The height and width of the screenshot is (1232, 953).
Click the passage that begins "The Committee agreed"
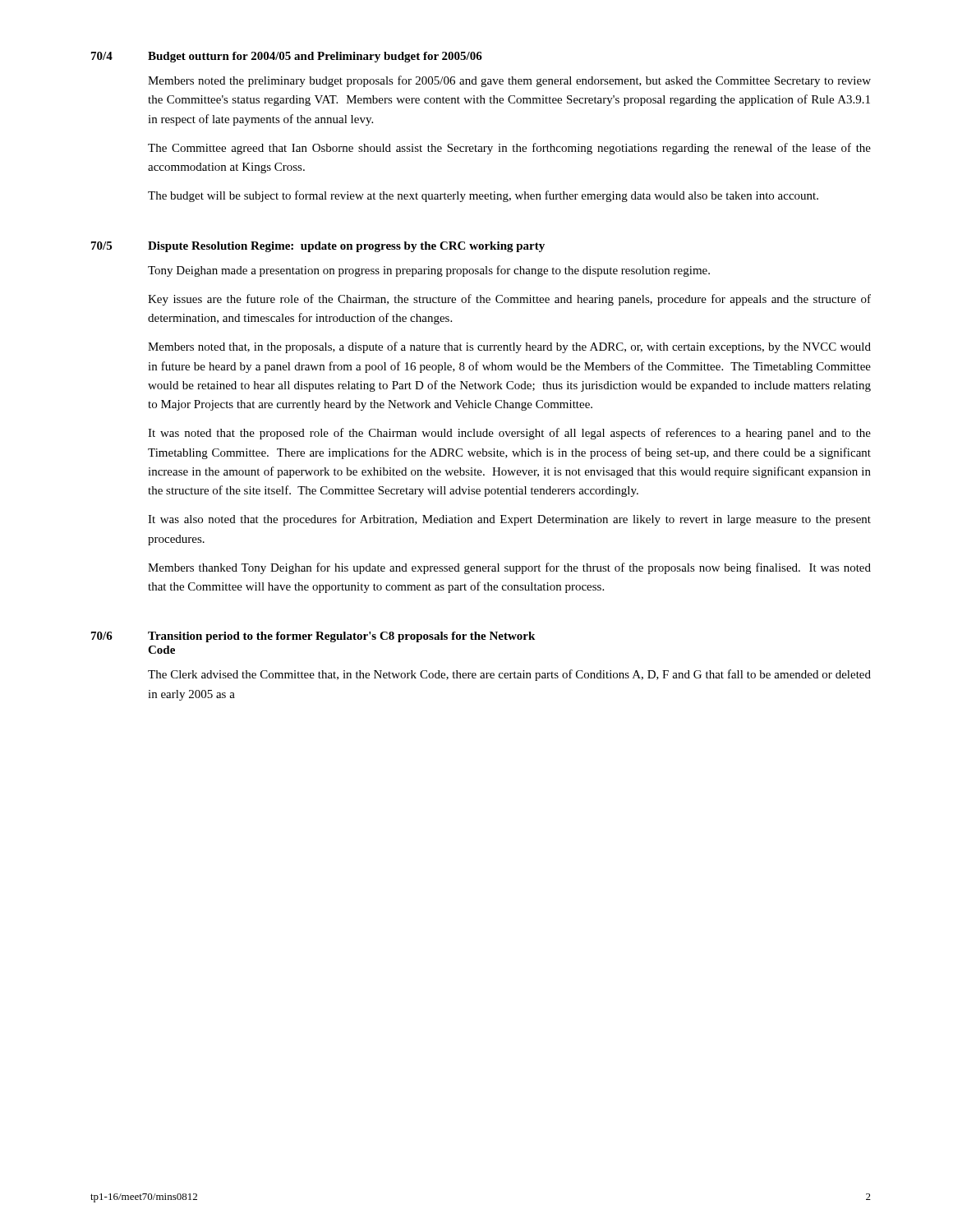[x=509, y=157]
